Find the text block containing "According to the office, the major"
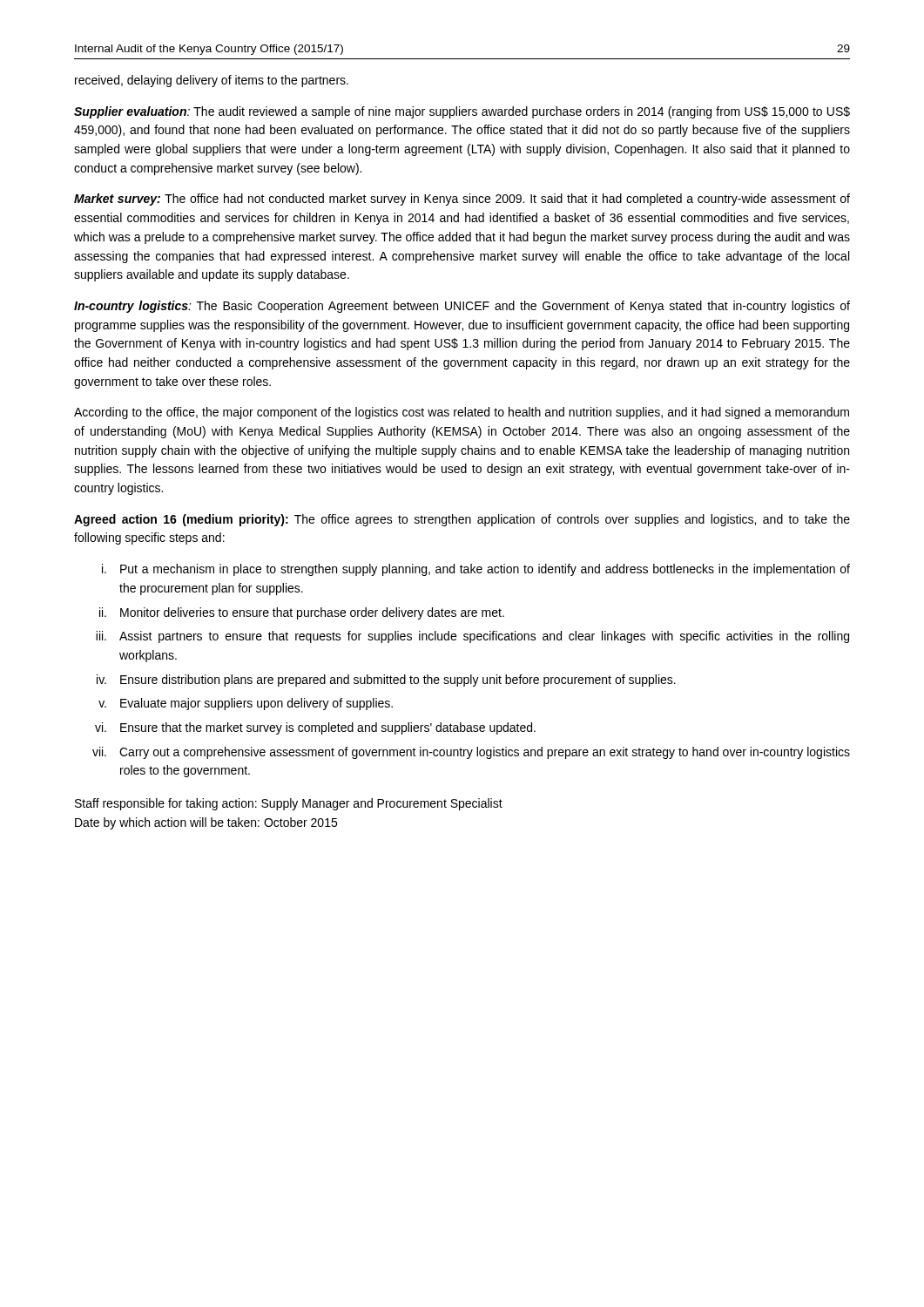The width and height of the screenshot is (924, 1307). pyautogui.click(x=462, y=451)
